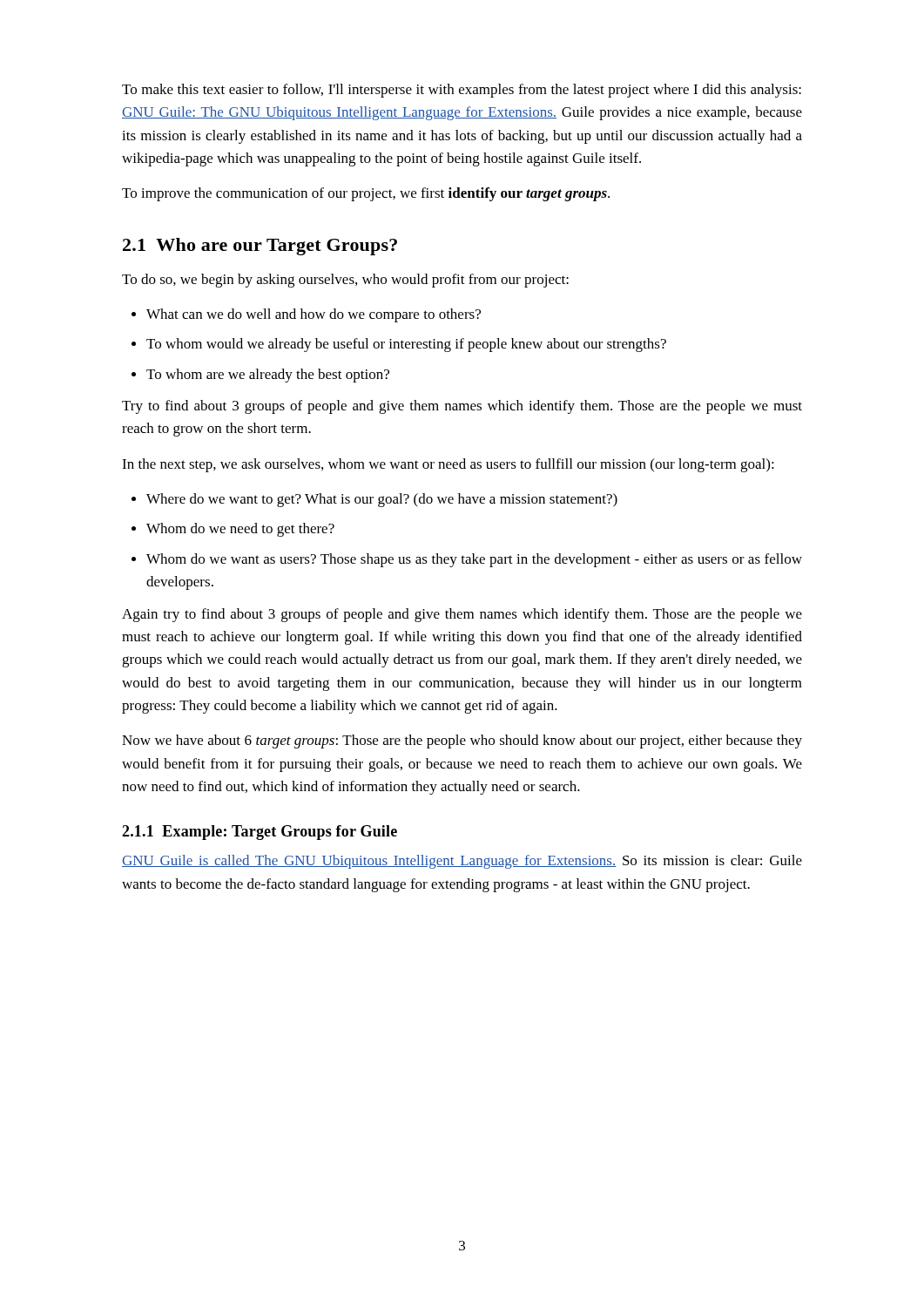Find the block starting "What can we do well and how"
Viewport: 924px width, 1307px height.
[x=314, y=314]
